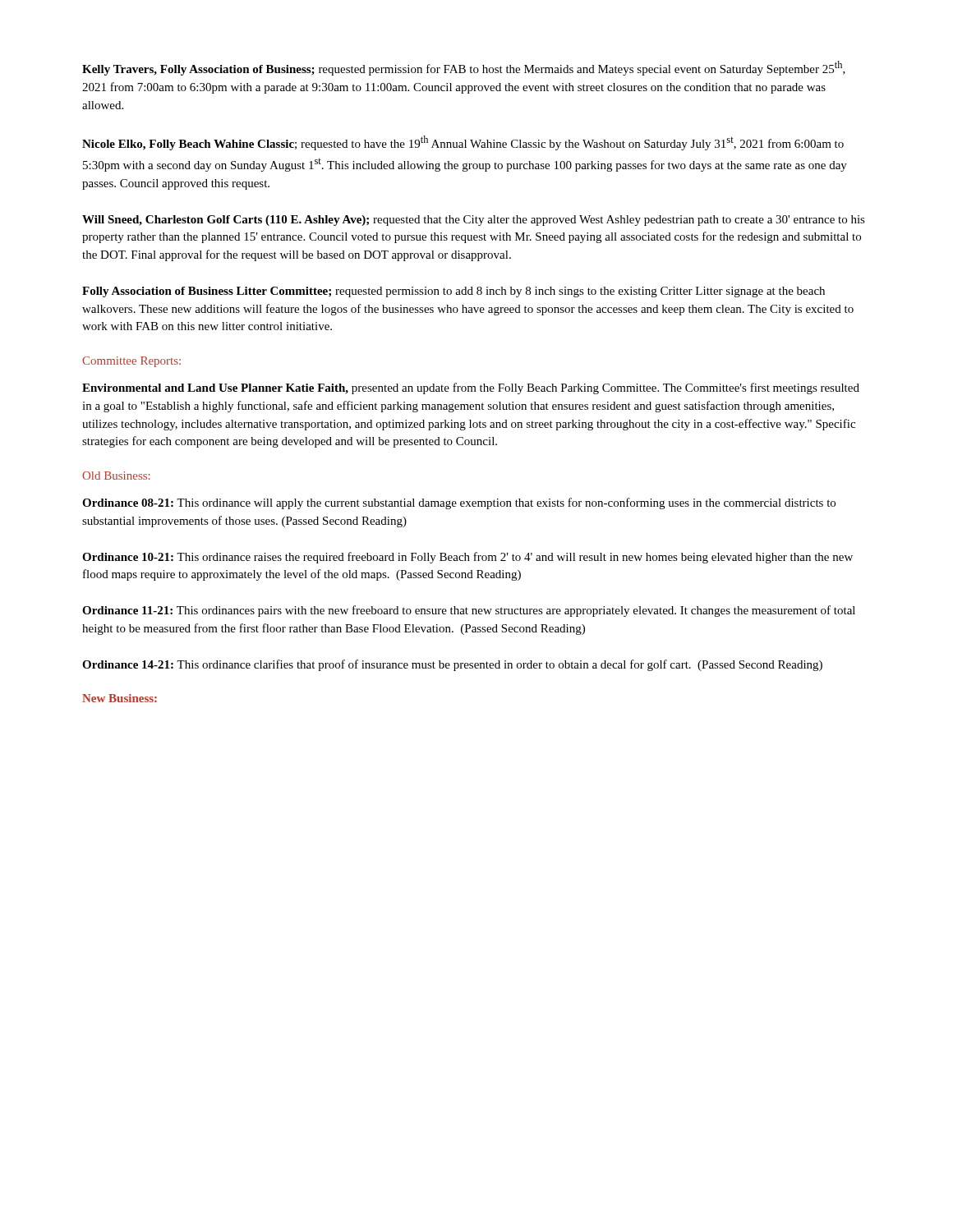Navigate to the text block starting "Ordinance 14-21: This ordinance clarifies that"
The width and height of the screenshot is (953, 1232).
coord(452,664)
